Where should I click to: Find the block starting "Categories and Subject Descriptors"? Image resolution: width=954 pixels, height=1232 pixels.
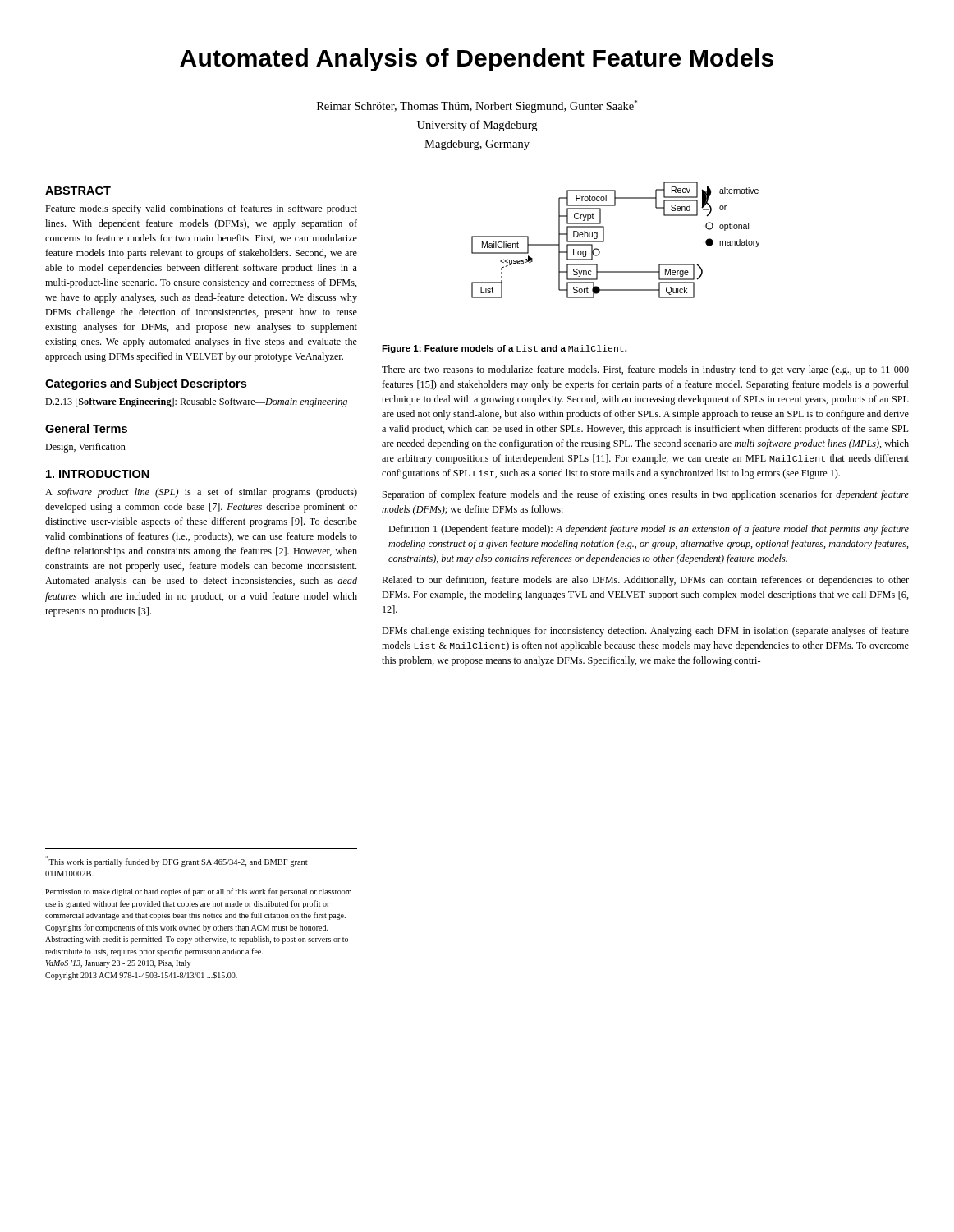click(146, 384)
